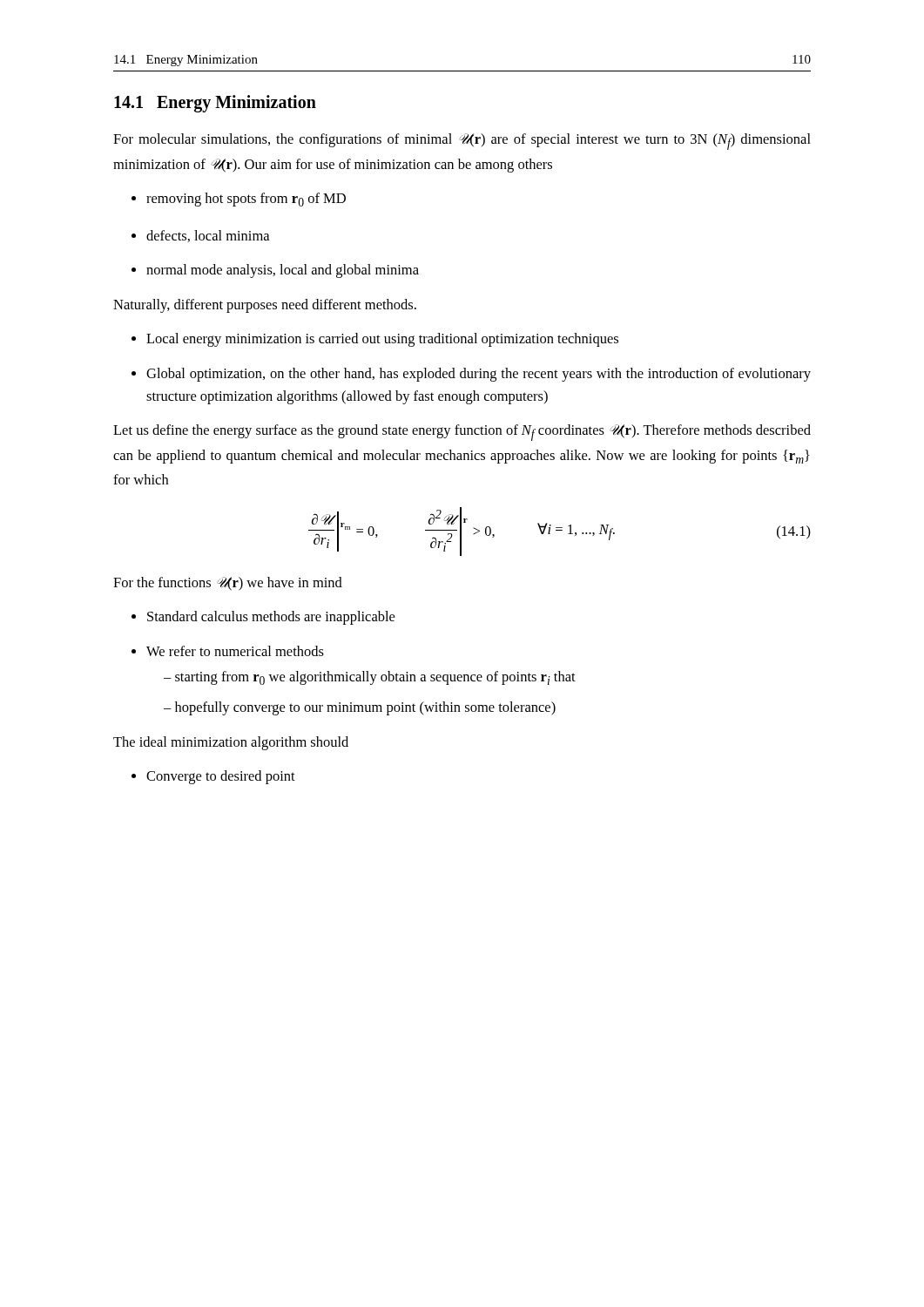
Task: Find the block on this page that starts "For the functions"
Action: (x=228, y=584)
